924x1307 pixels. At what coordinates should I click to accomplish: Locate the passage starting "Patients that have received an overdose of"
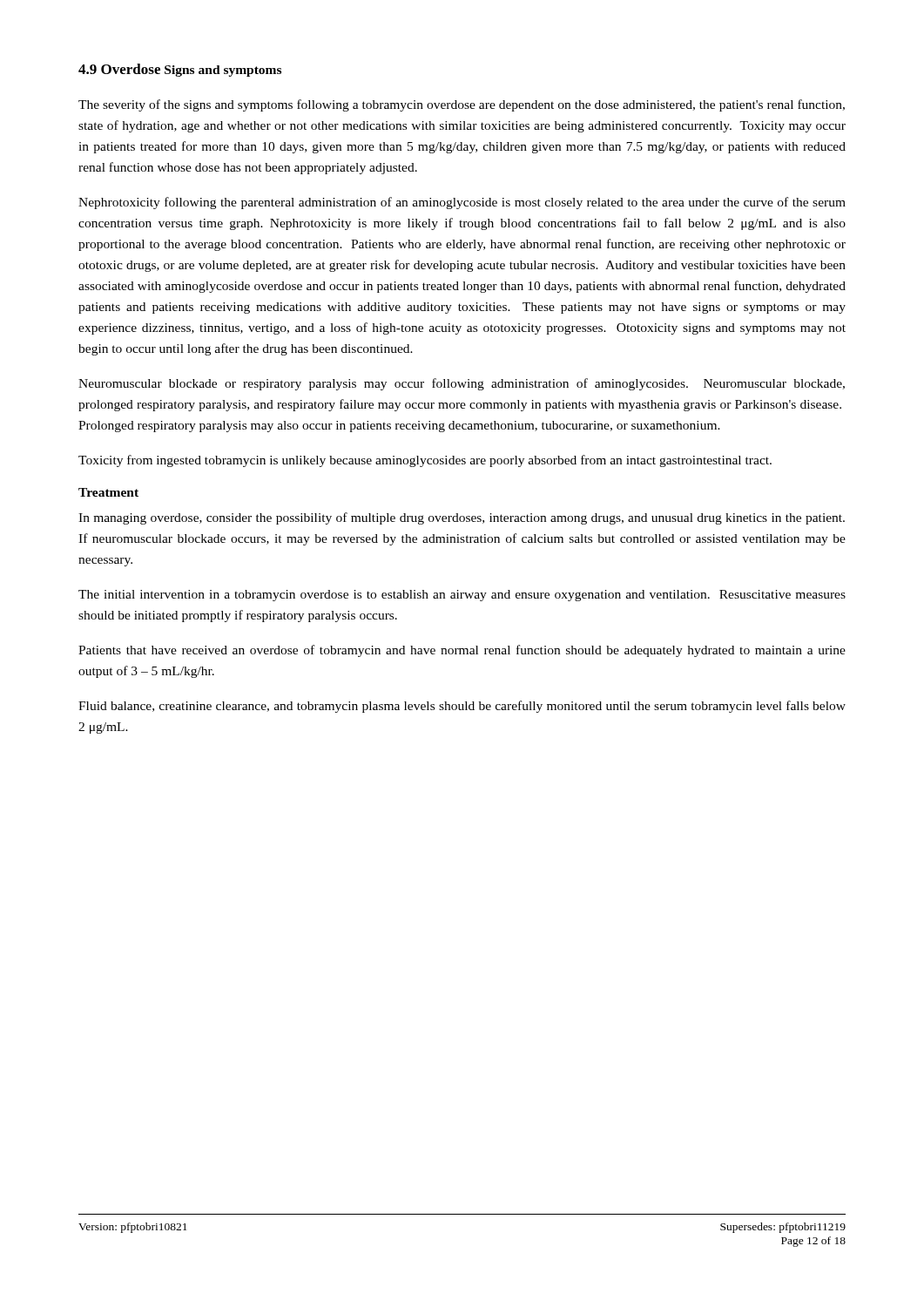tap(462, 661)
